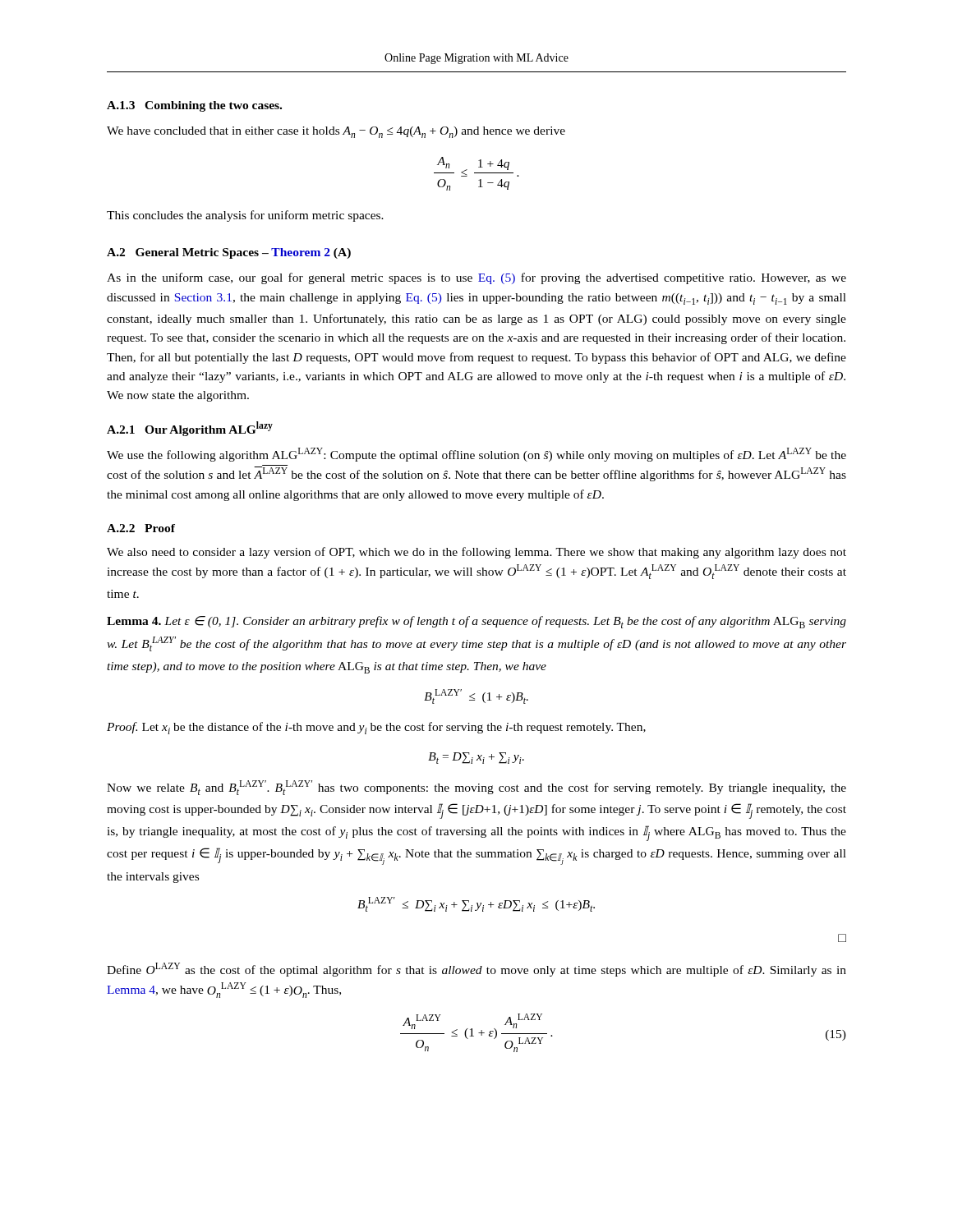
Task: Navigate to the passage starting "A.1.3 Combining the two"
Action: (194, 106)
